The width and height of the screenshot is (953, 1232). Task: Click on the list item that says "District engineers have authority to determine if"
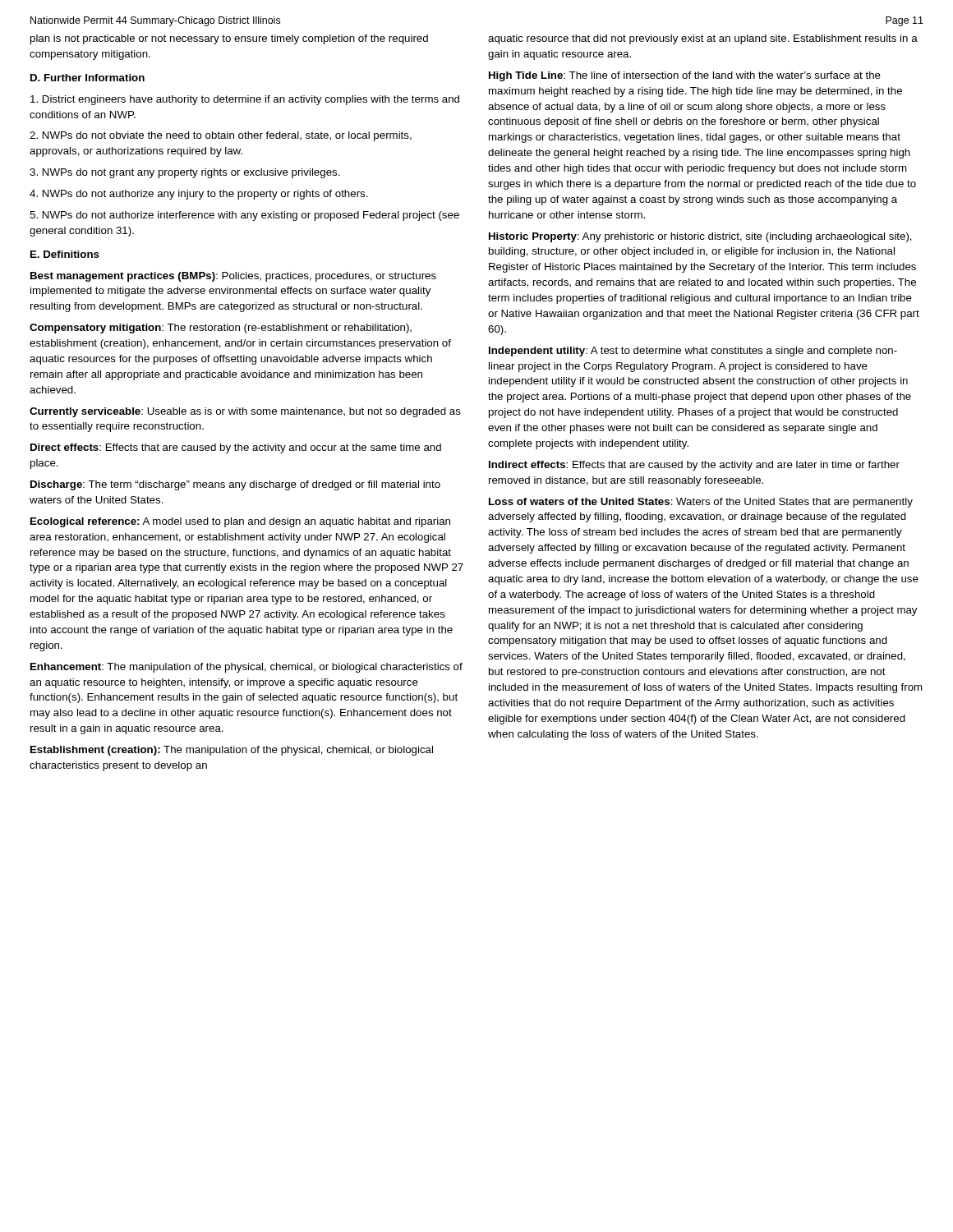point(247,107)
